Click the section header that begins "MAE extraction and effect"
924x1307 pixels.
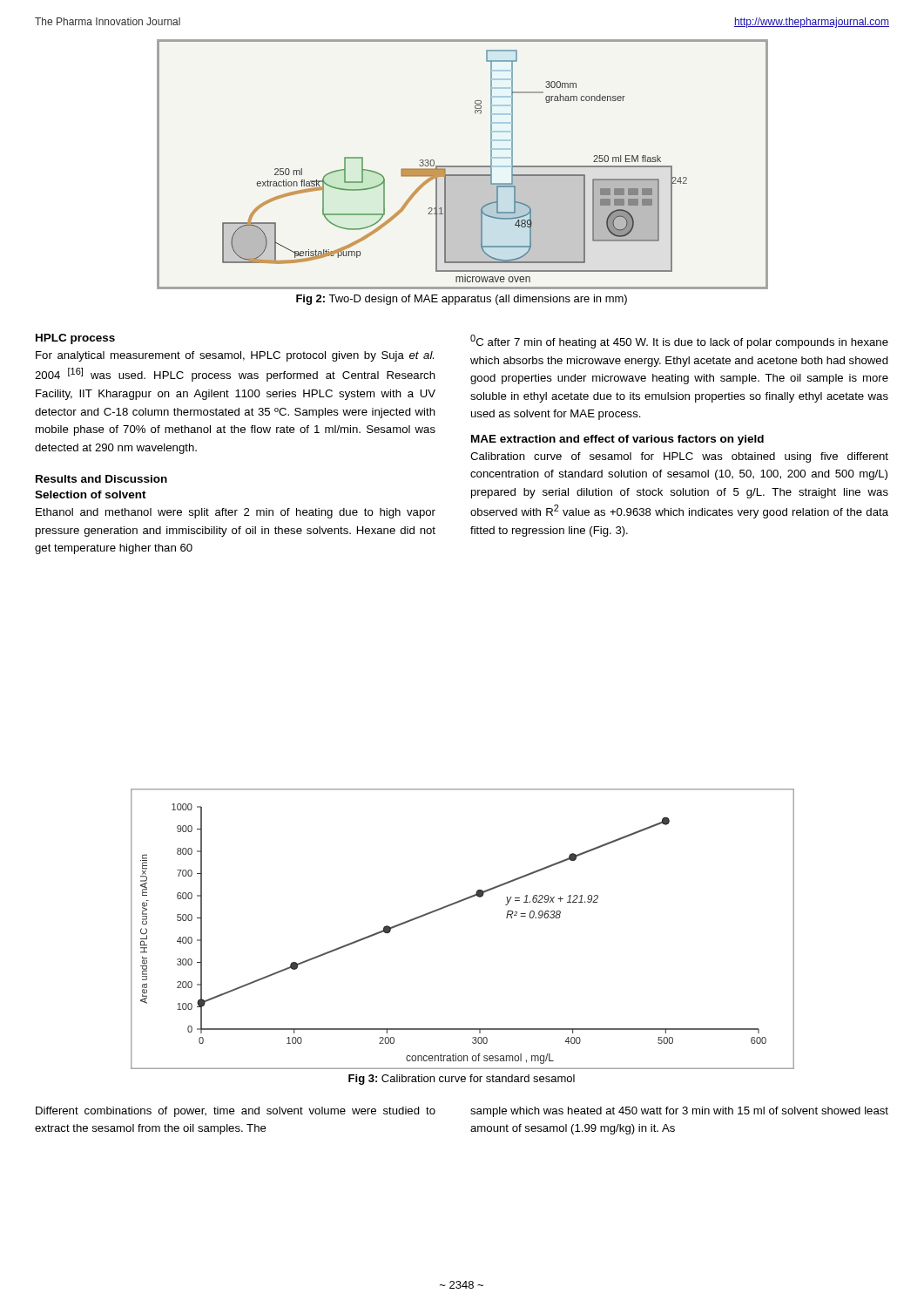coord(617,438)
